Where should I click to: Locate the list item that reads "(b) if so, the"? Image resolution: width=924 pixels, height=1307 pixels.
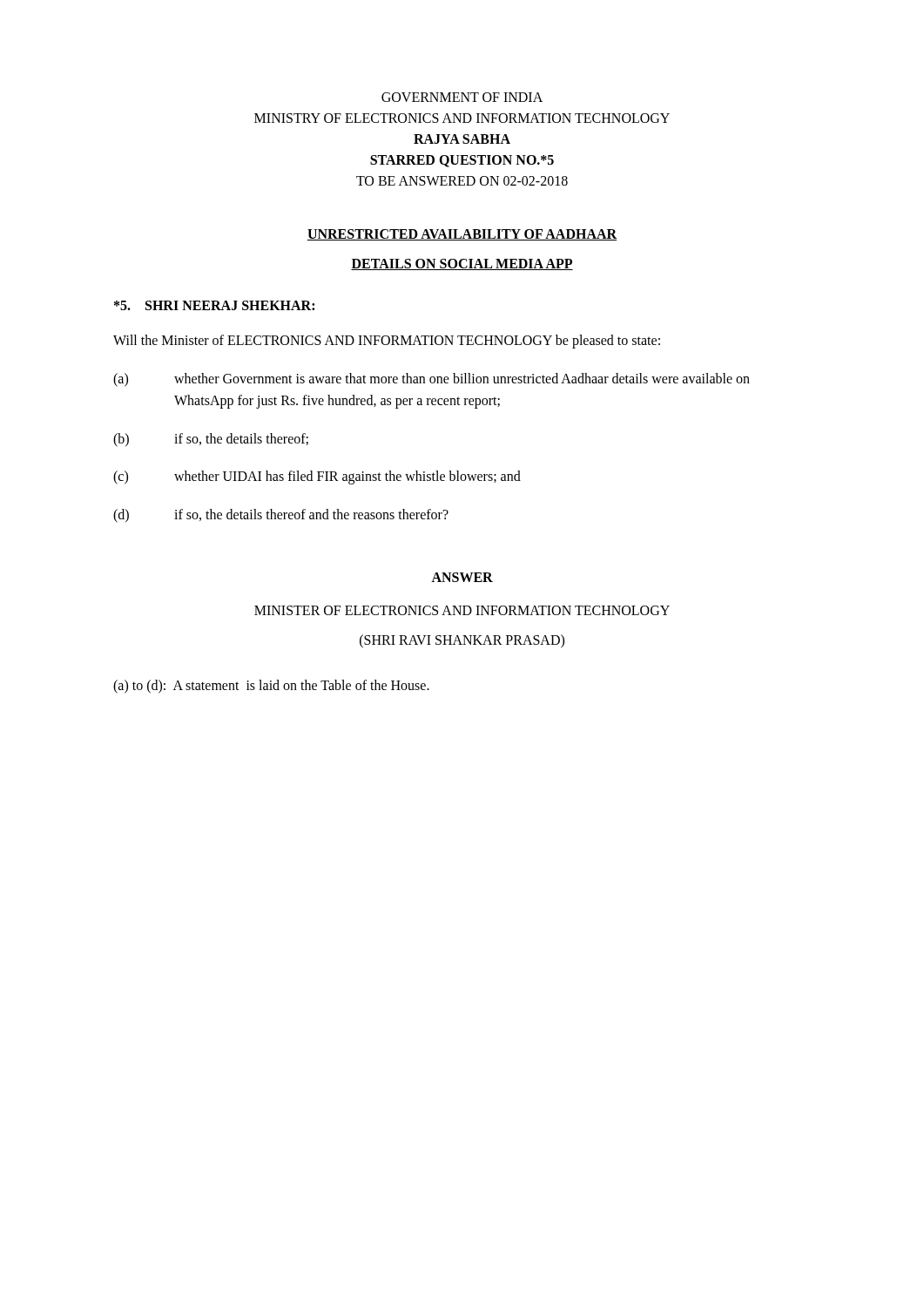(211, 439)
